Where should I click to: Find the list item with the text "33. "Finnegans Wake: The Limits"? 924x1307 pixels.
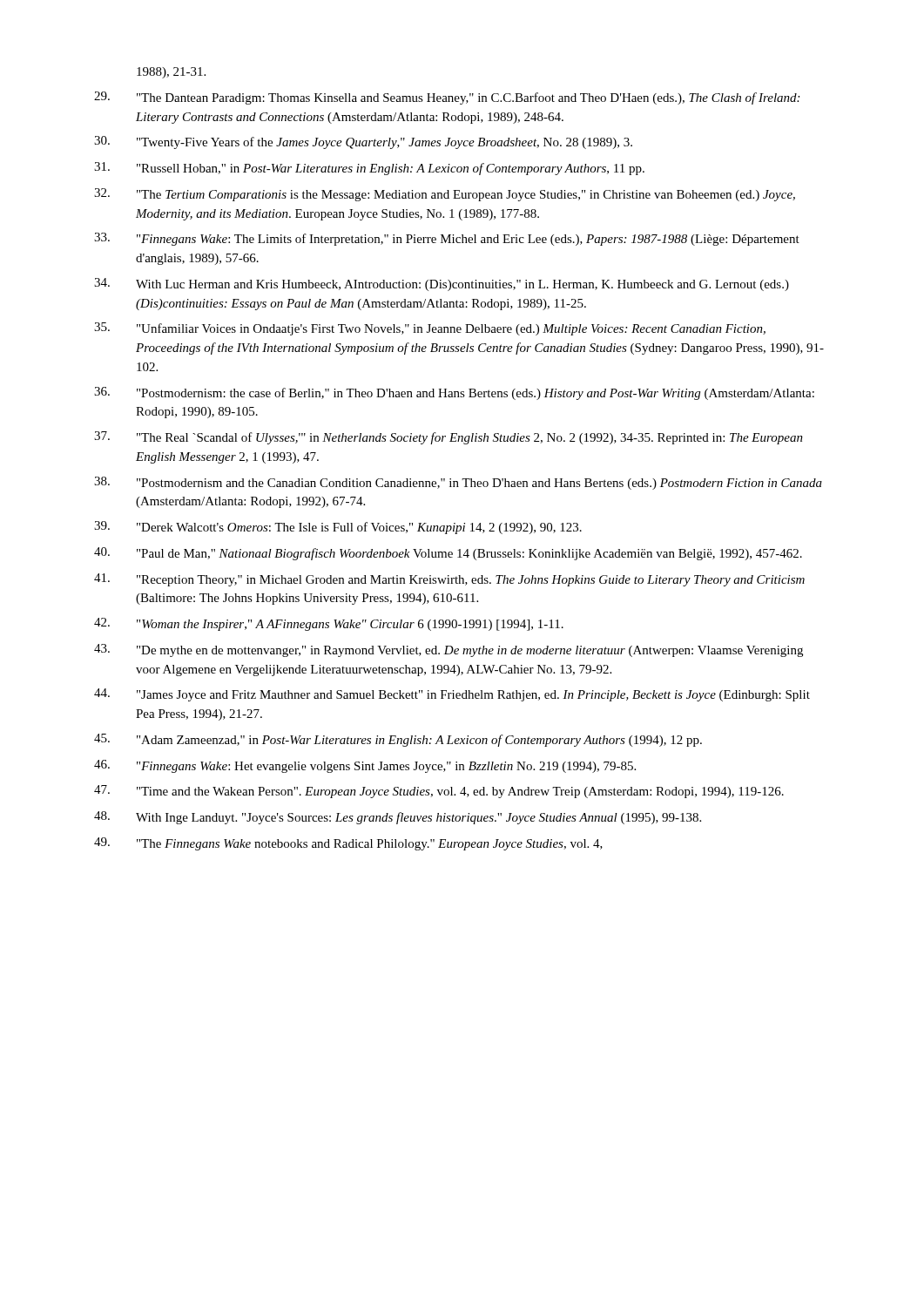point(462,253)
